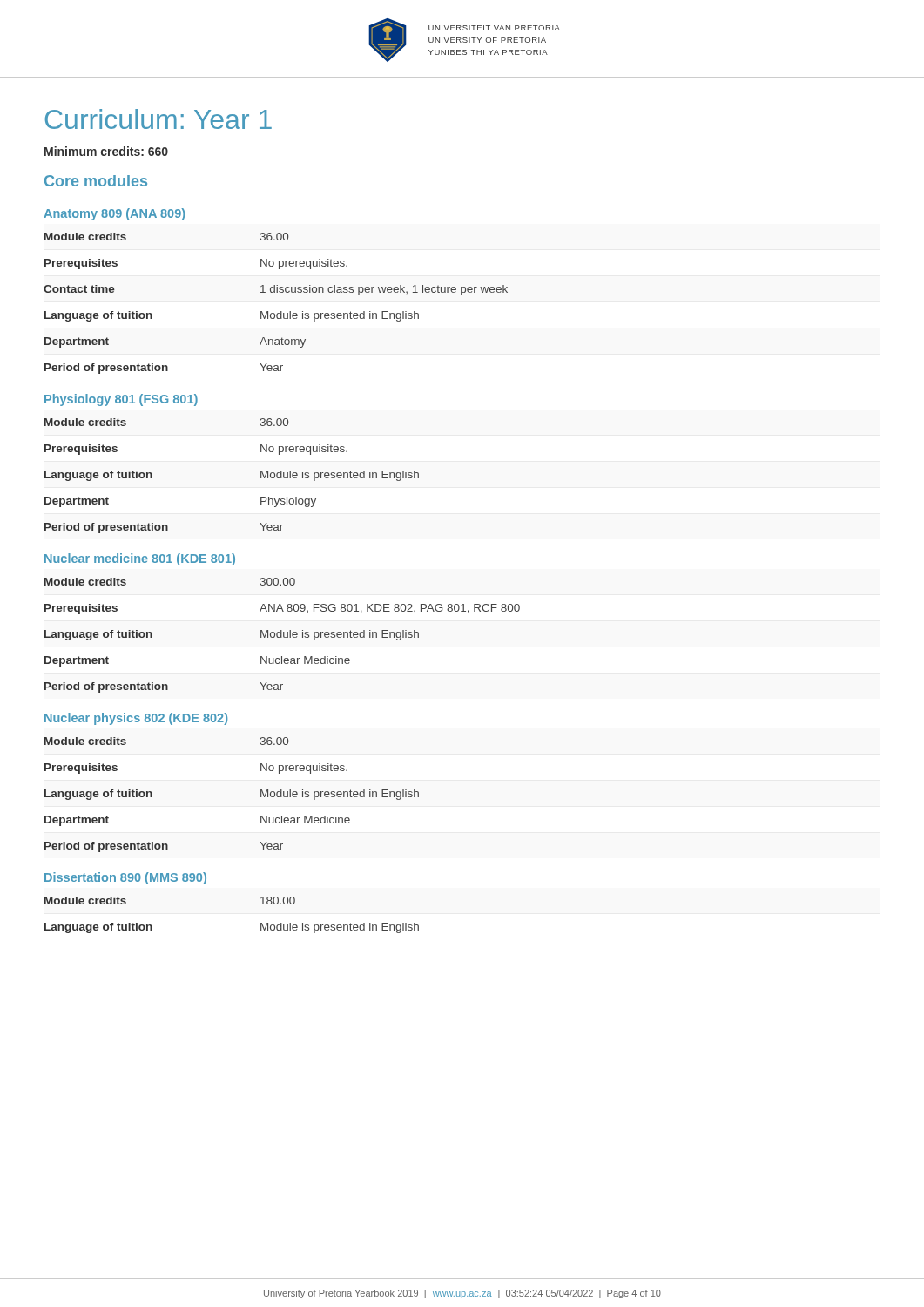
Task: Where is the section header that starts "Anatomy 809 (ANA"?
Action: (114, 214)
